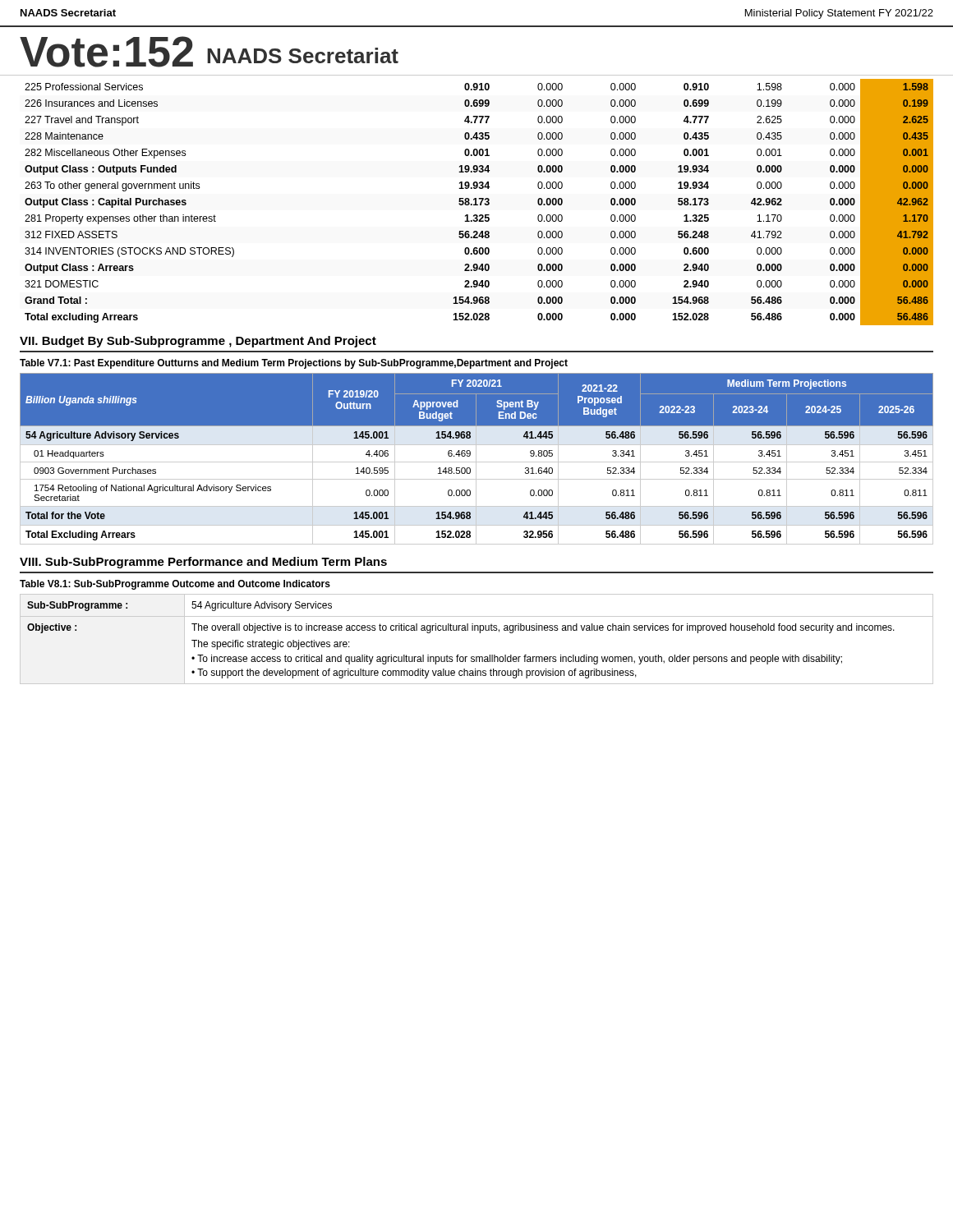Point to "VIII. Sub-SubProgramme Performance and Medium Term Plans"
The image size is (953, 1232).
pos(203,561)
